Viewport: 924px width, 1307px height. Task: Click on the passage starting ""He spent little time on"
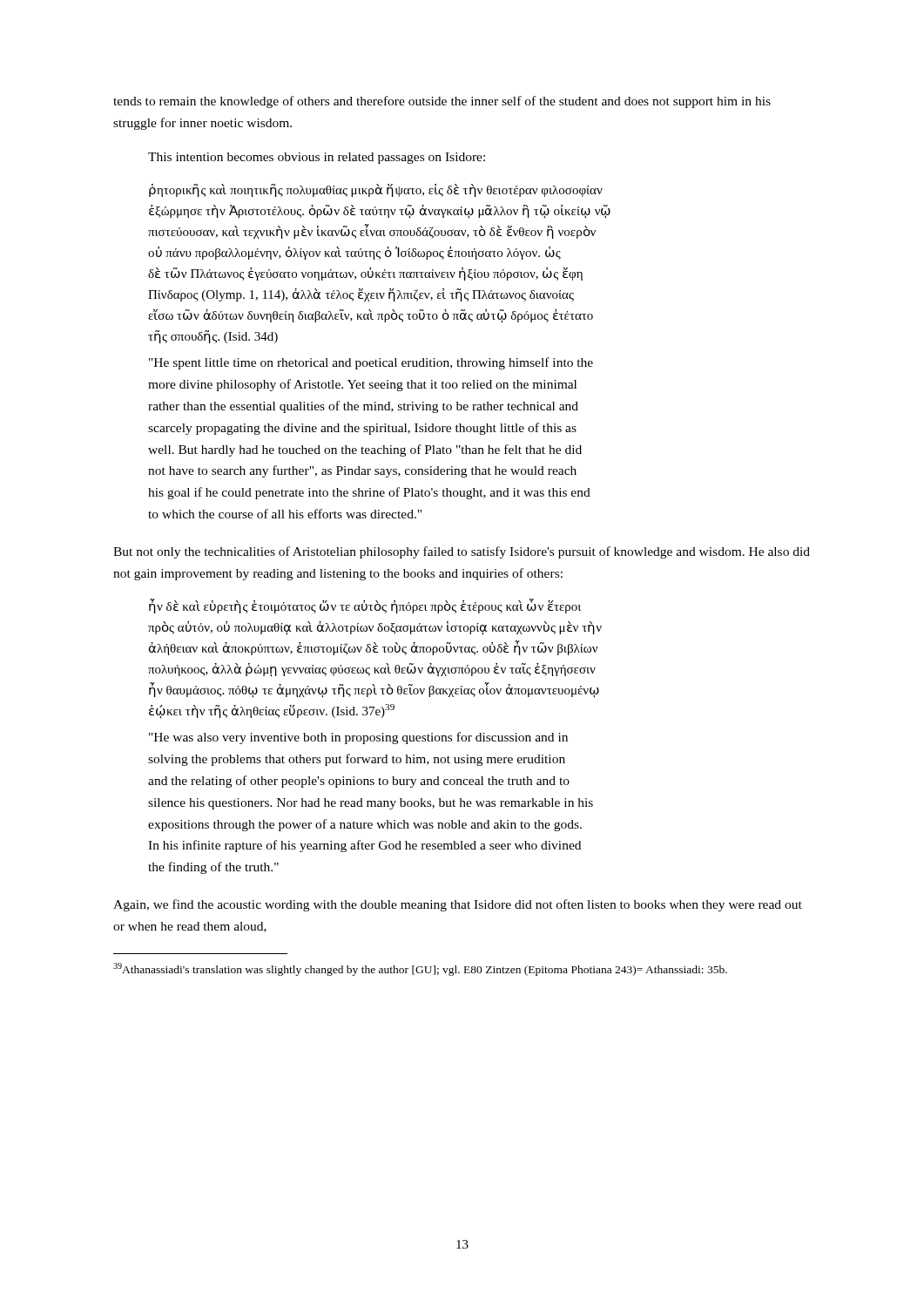click(x=371, y=438)
